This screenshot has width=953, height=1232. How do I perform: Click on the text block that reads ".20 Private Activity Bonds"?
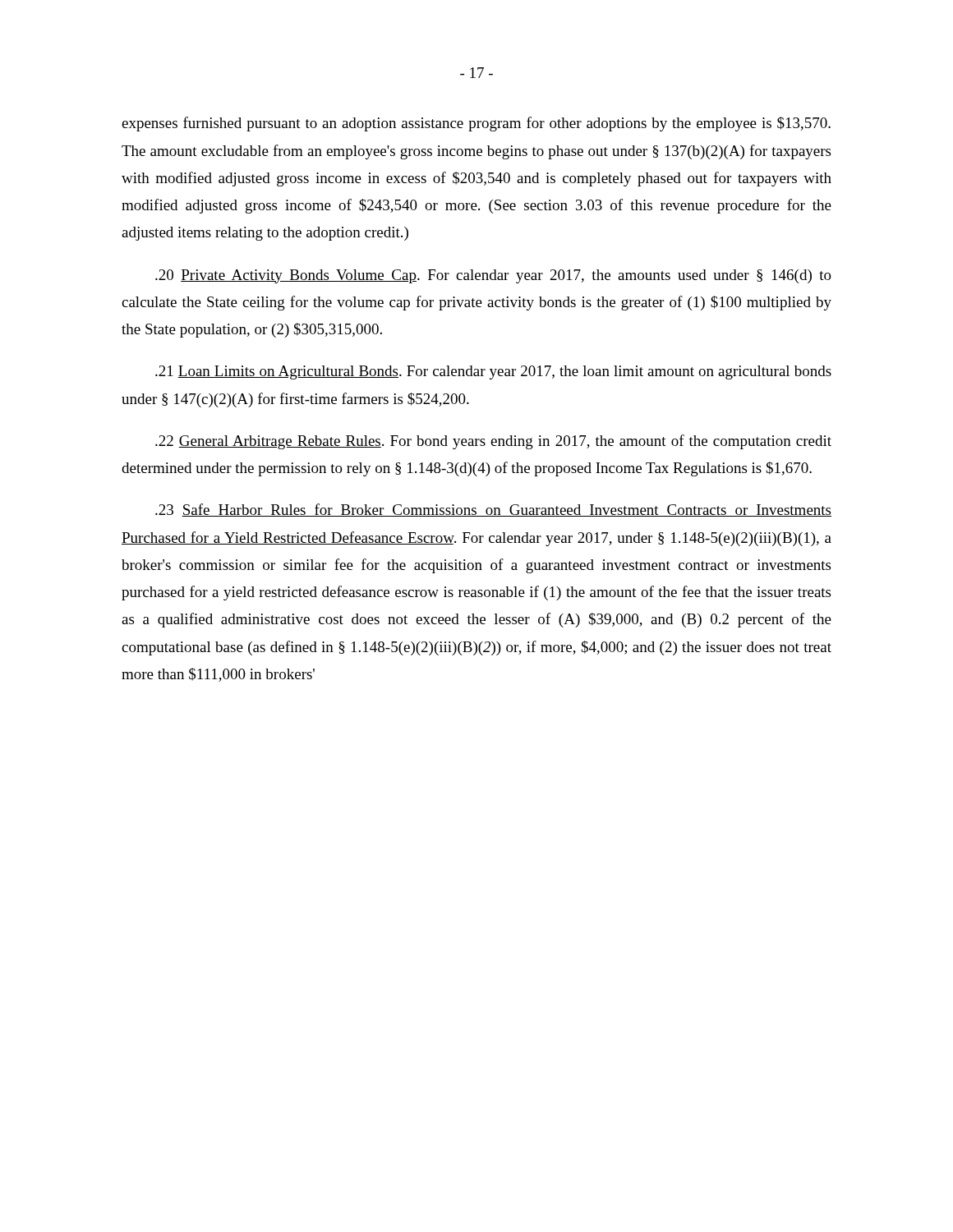click(476, 302)
